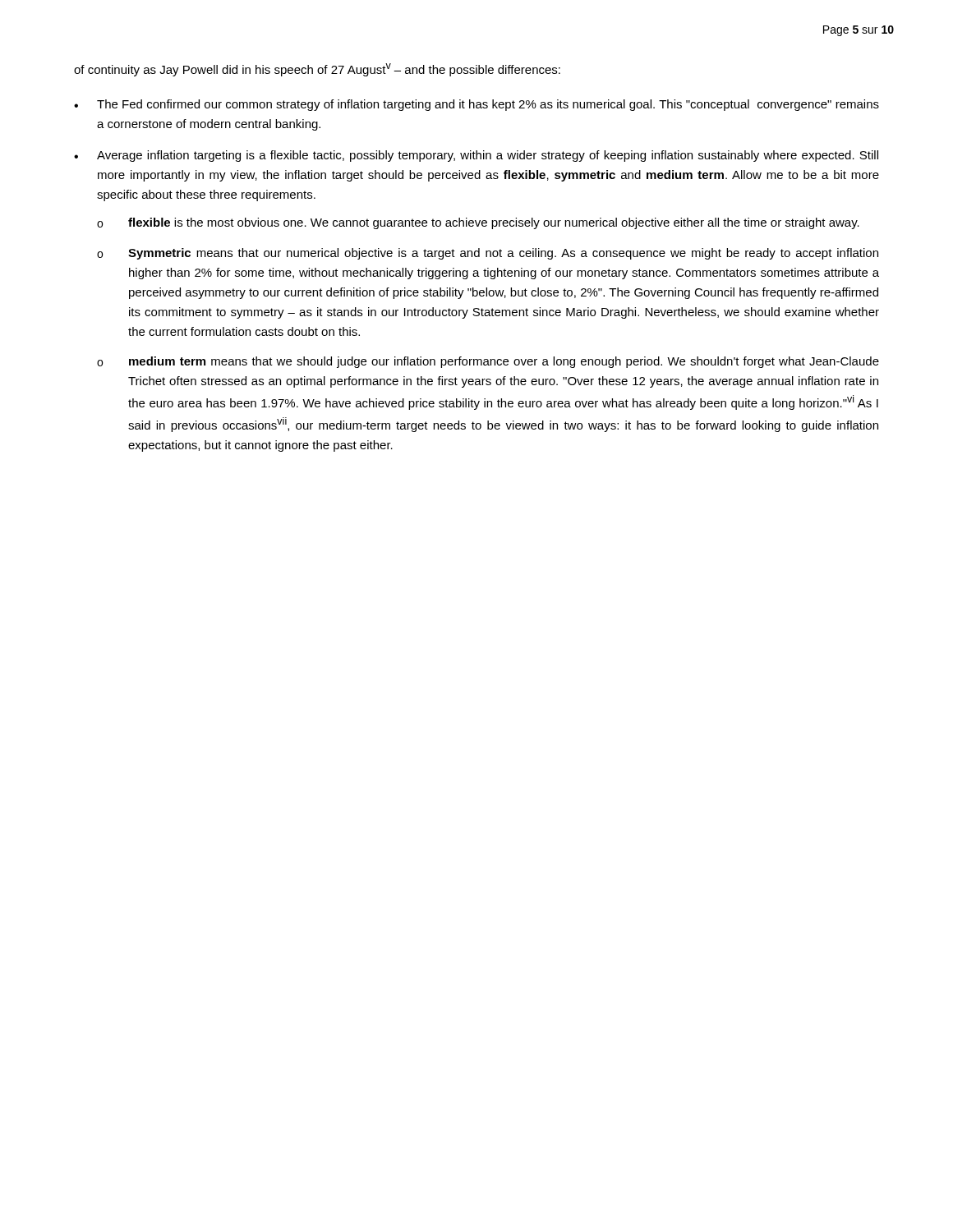Find the text block starting "flexible is the most"
This screenshot has height=1232, width=953.
(x=488, y=223)
